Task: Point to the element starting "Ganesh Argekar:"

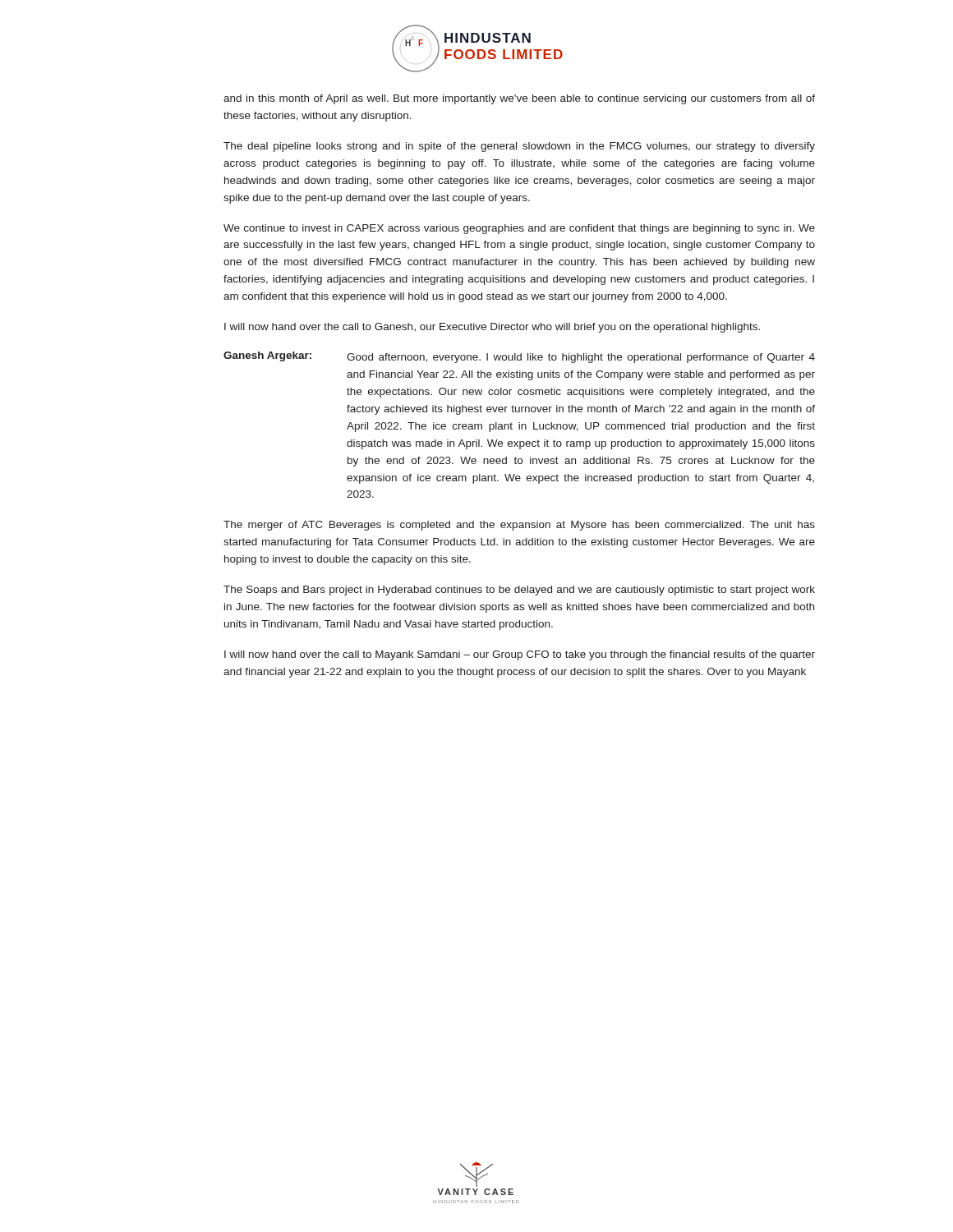Action: point(268,355)
